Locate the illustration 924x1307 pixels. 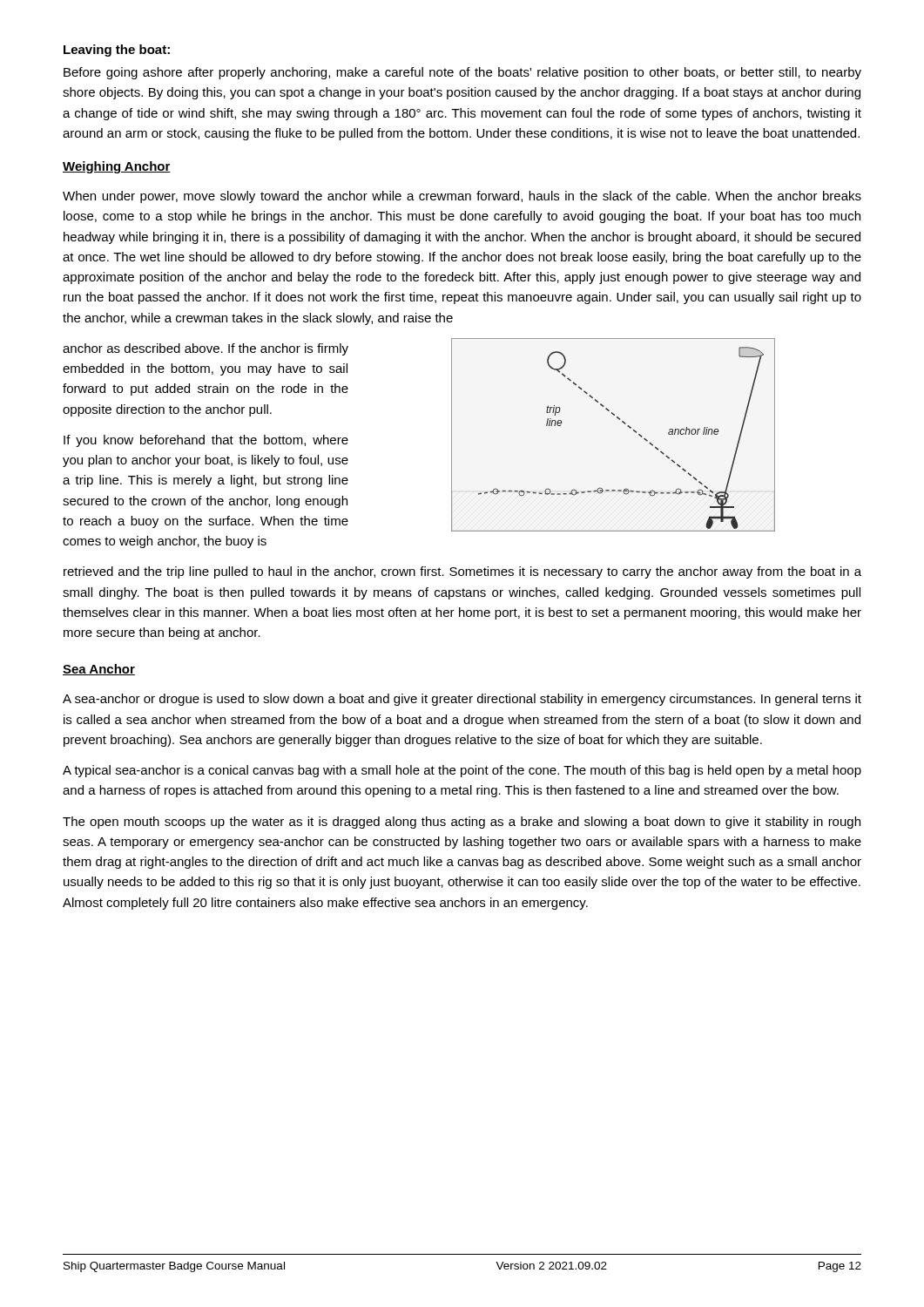click(x=613, y=450)
